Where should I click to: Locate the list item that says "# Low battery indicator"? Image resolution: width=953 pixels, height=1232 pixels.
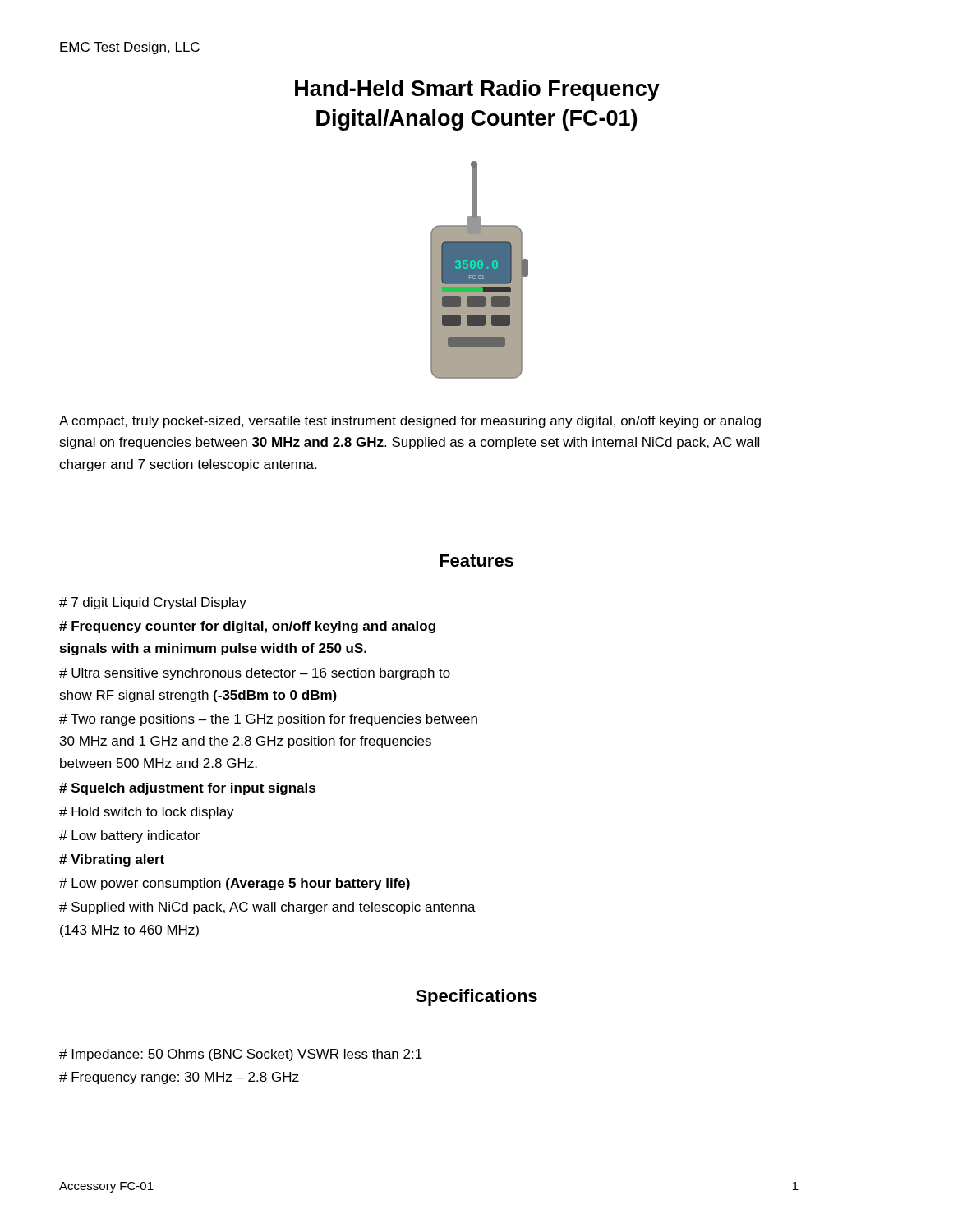(x=129, y=836)
